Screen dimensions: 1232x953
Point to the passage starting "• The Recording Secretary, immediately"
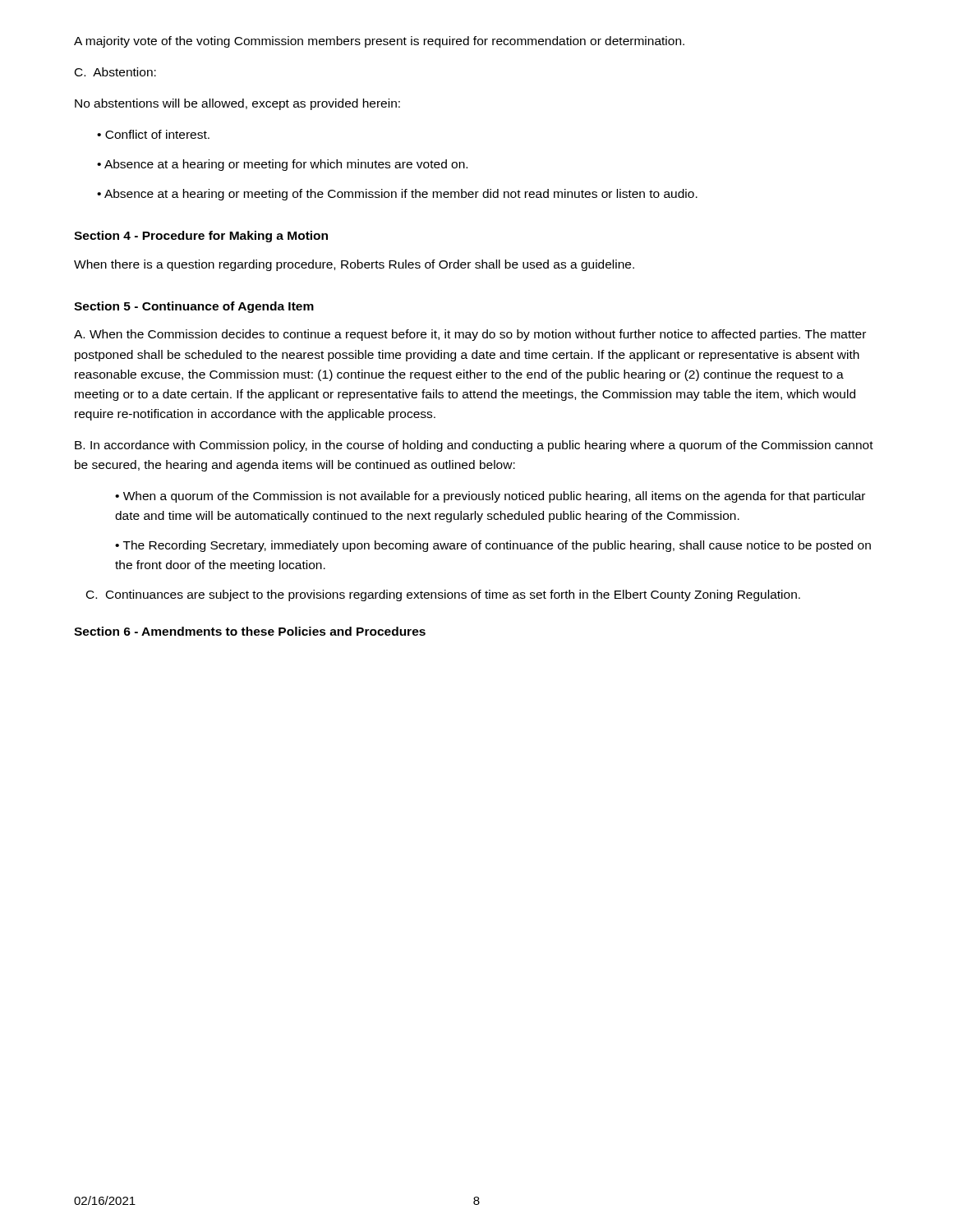[x=493, y=555]
